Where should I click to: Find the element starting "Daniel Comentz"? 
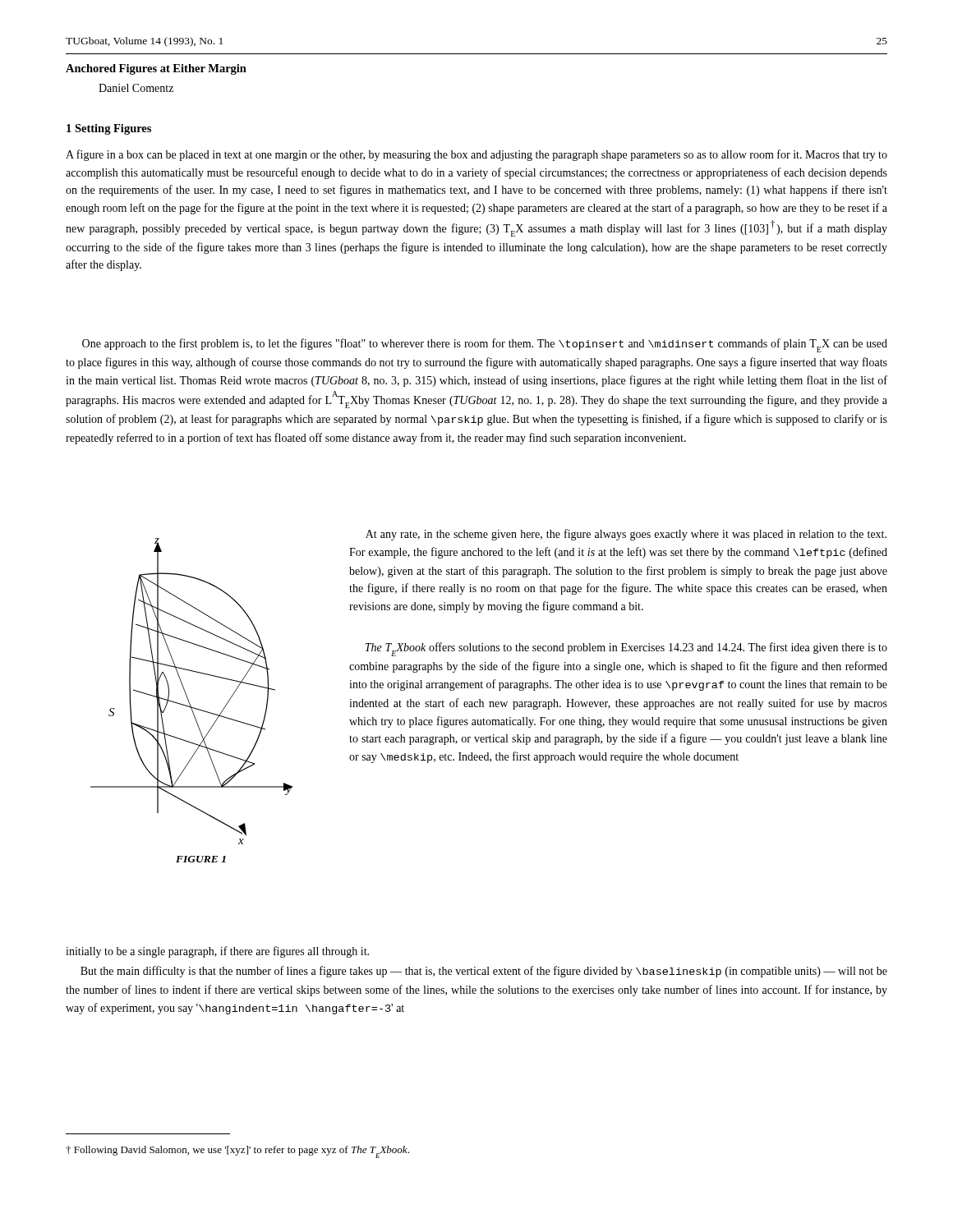(x=136, y=88)
